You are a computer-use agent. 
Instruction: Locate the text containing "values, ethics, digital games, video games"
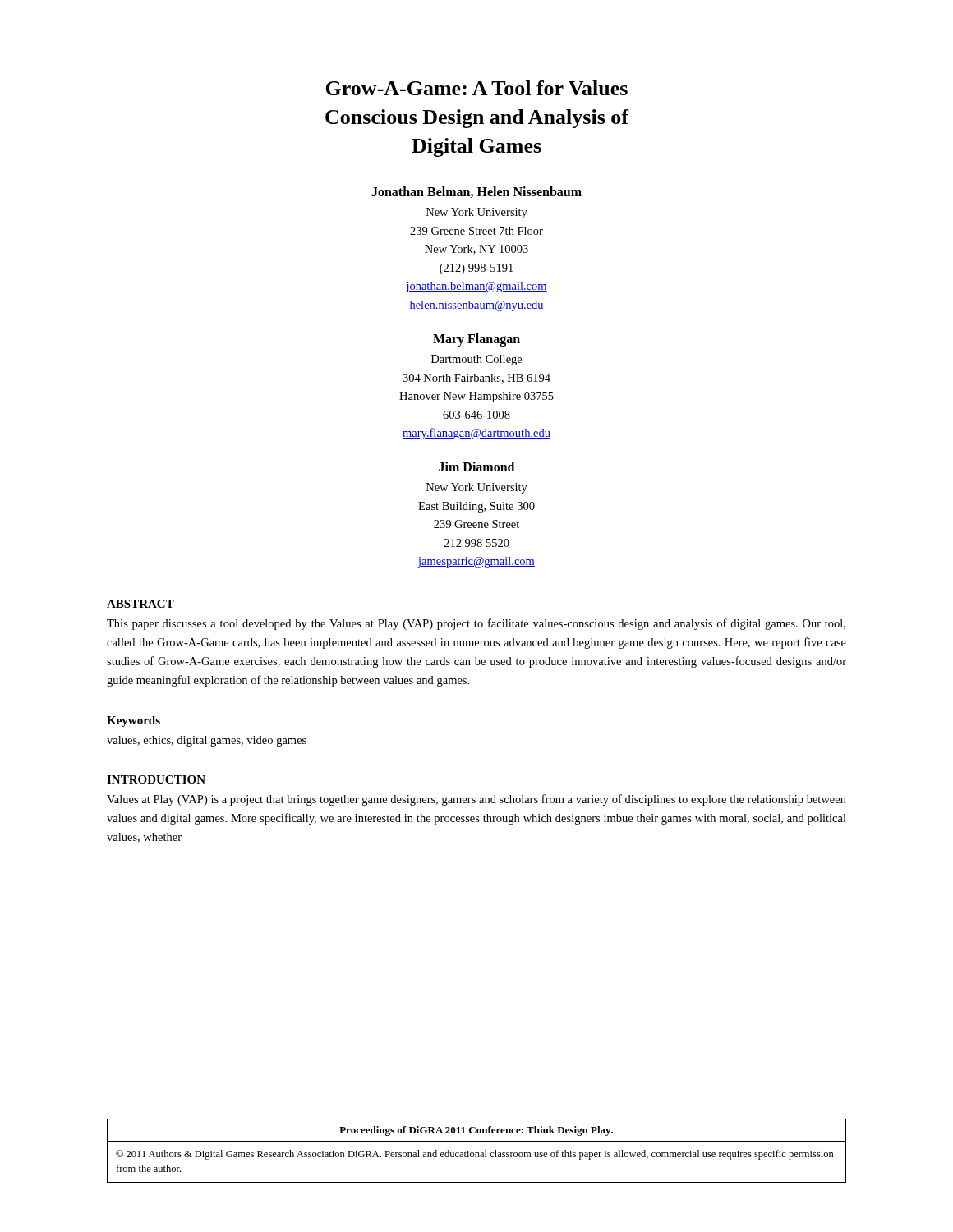(x=207, y=740)
